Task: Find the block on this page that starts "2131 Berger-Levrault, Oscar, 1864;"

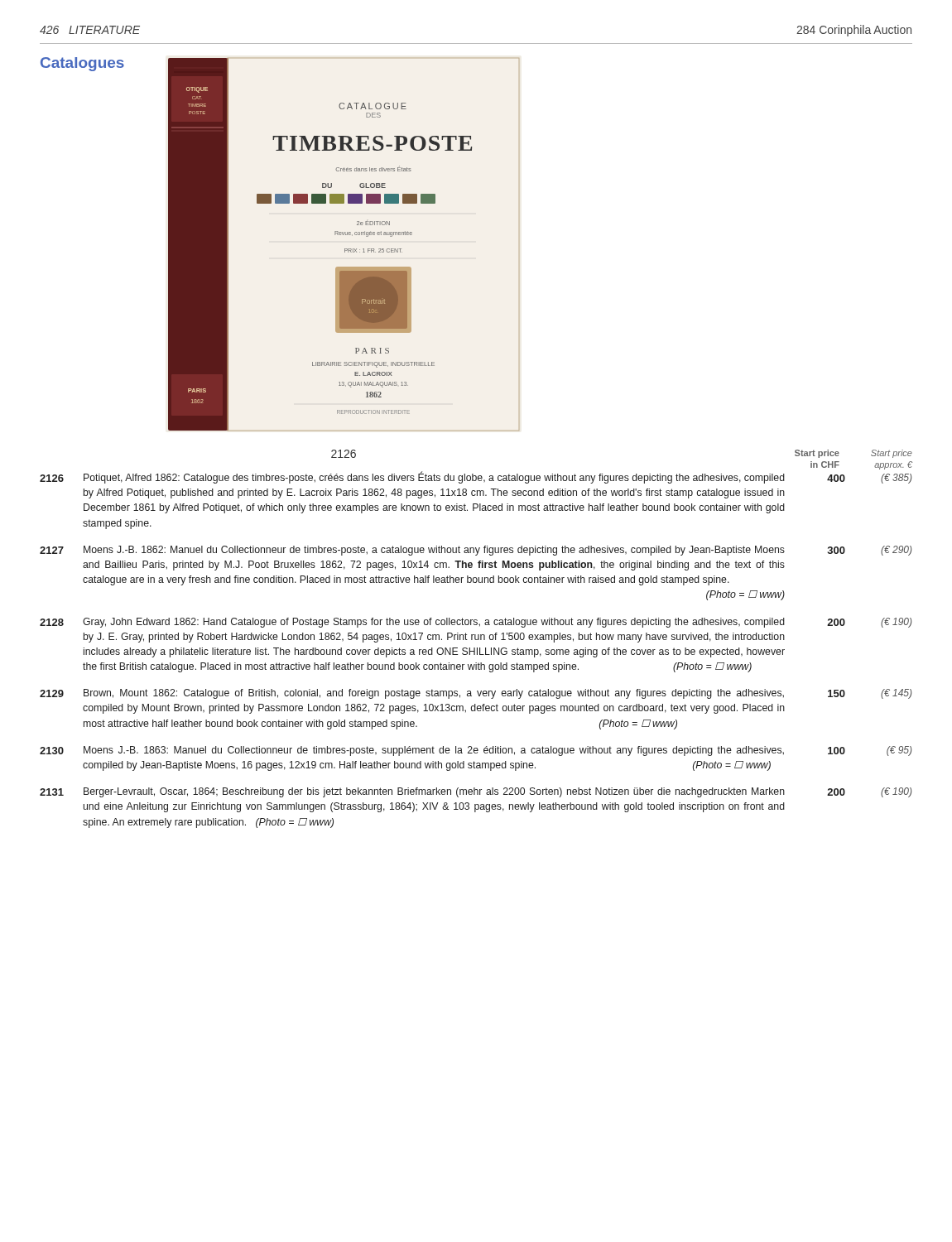Action: click(x=476, y=807)
